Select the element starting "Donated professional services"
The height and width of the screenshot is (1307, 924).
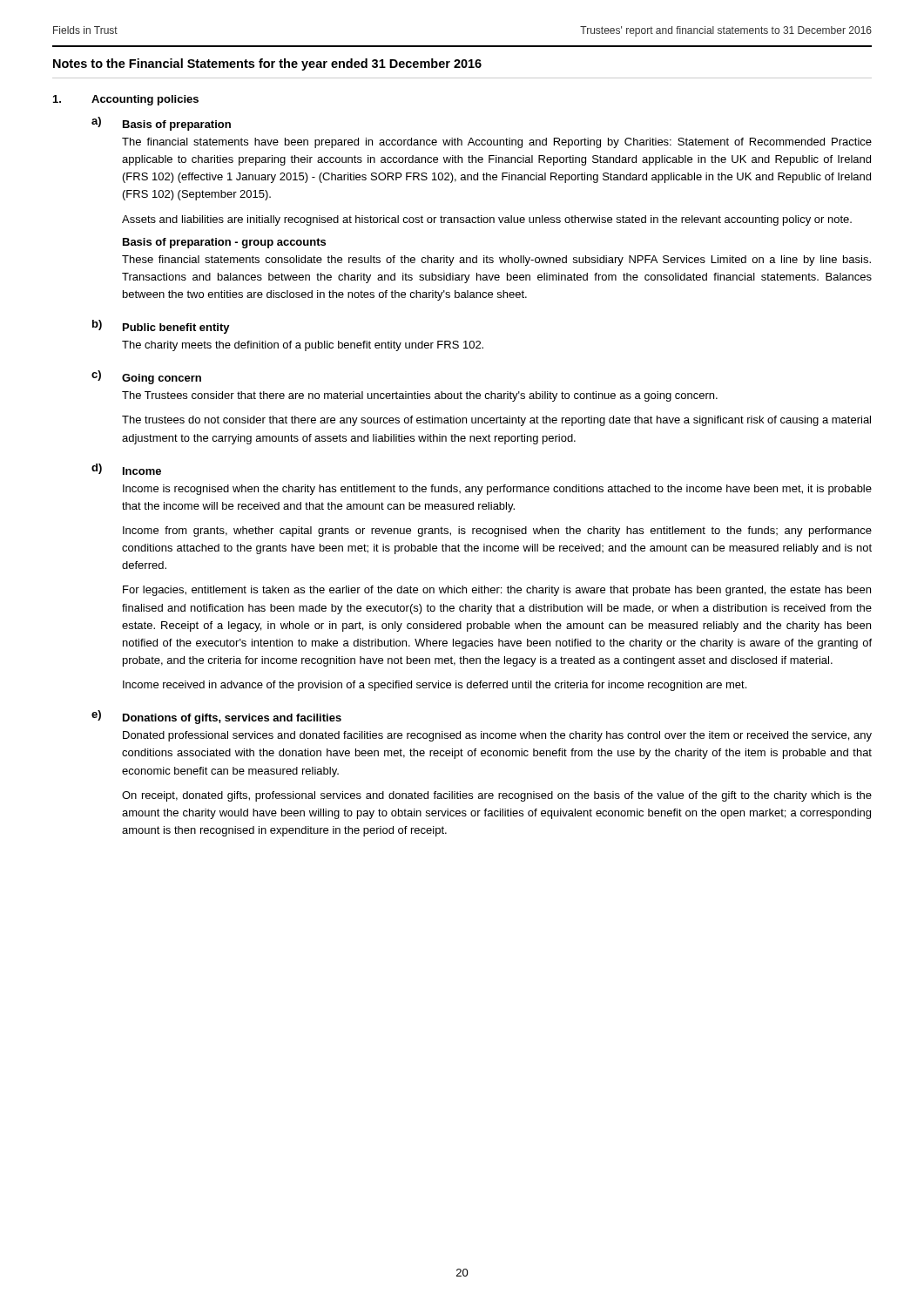pos(497,753)
